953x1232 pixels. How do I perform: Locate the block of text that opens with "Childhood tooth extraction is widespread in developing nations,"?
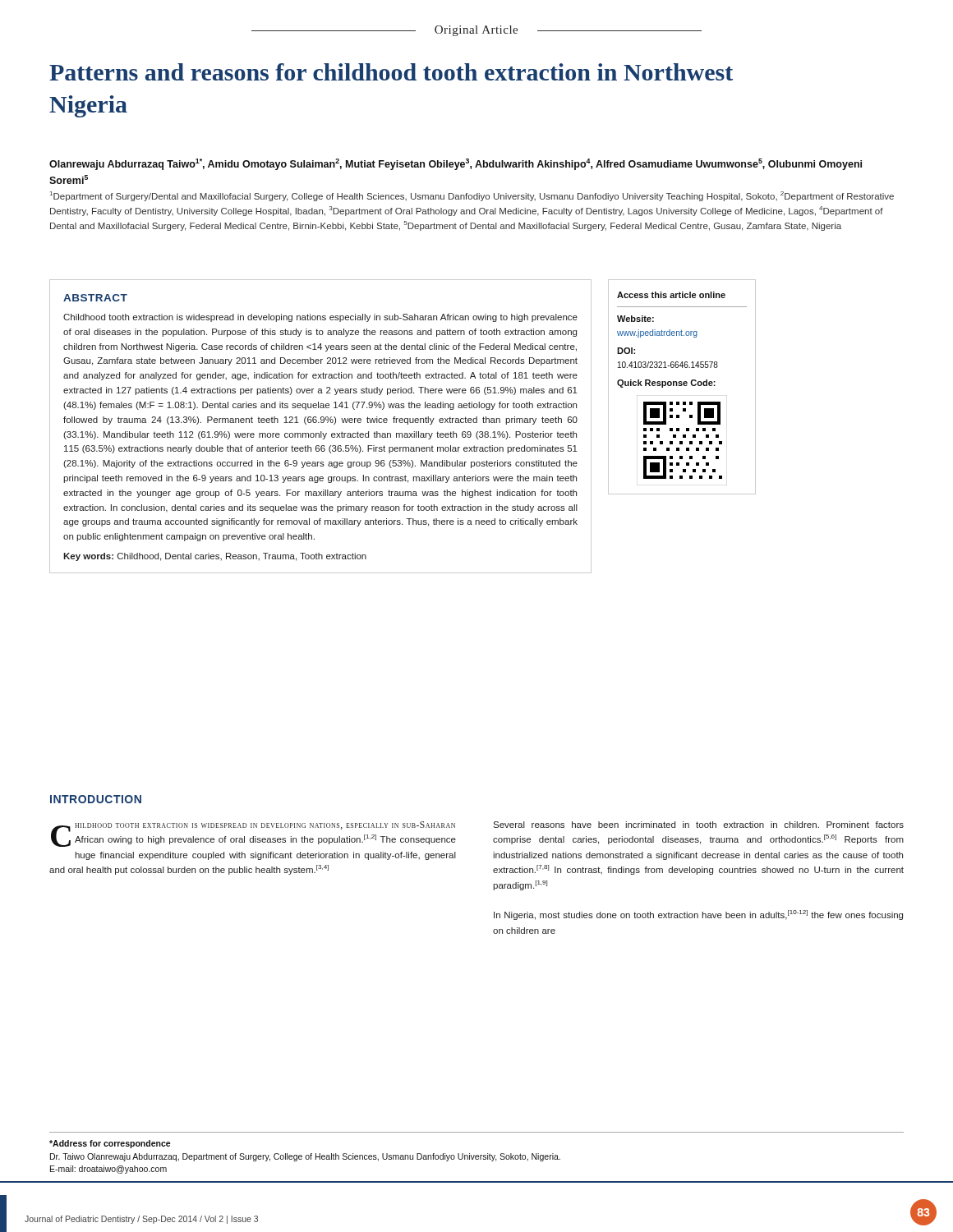click(253, 846)
